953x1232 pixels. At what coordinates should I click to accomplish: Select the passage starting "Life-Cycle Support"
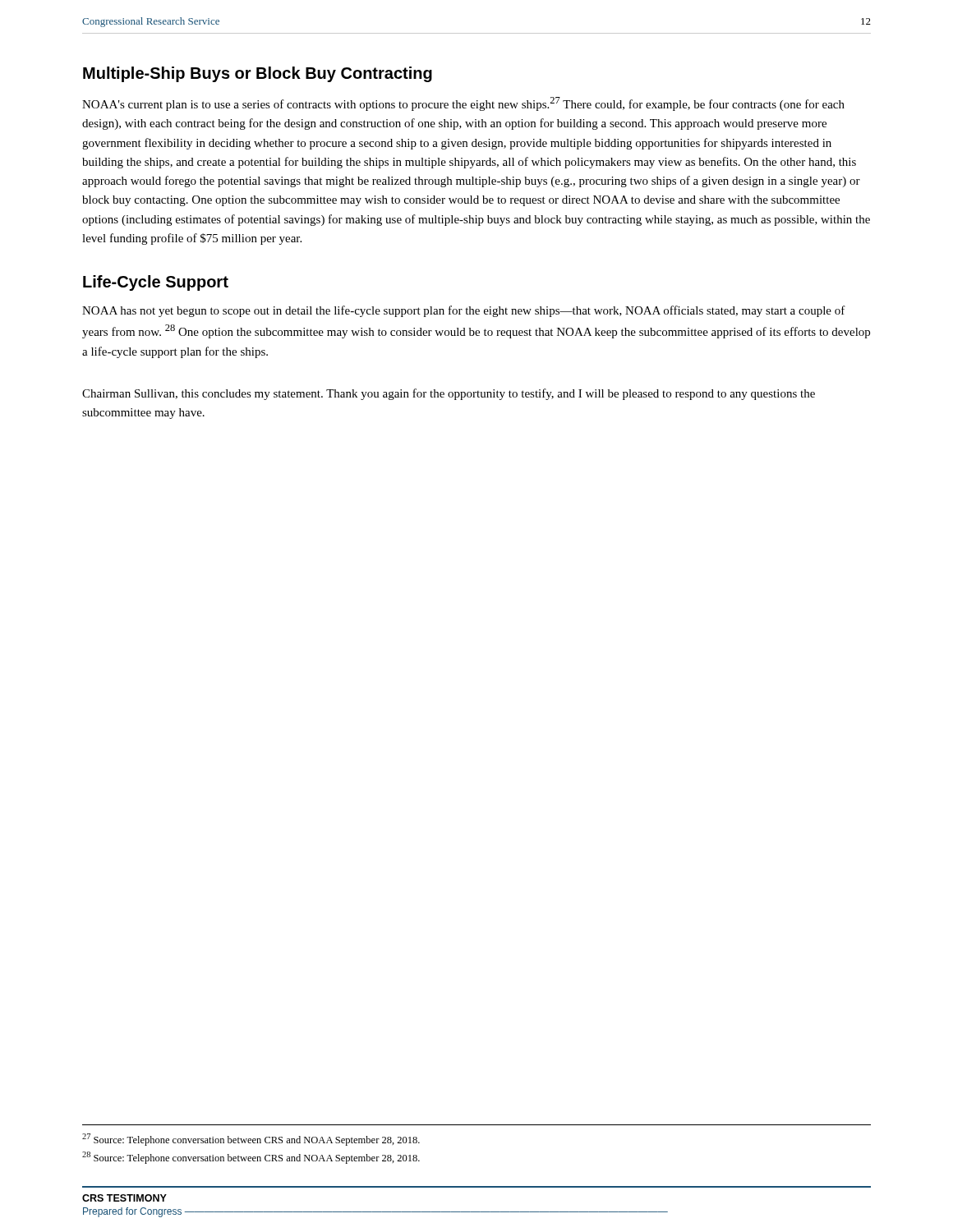tap(155, 282)
